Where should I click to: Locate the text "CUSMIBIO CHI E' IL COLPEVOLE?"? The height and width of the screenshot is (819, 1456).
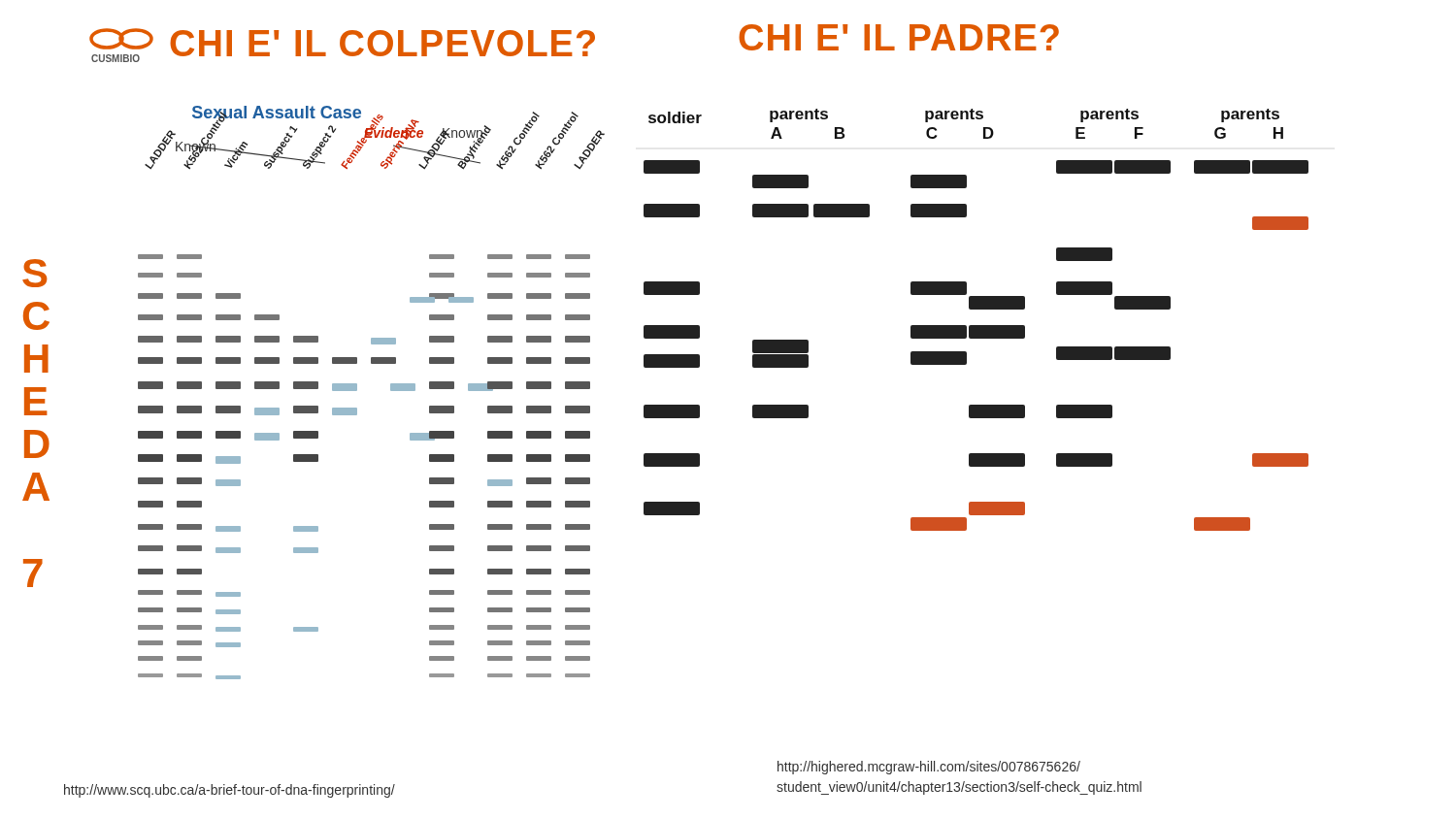pyautogui.click(x=343, y=44)
